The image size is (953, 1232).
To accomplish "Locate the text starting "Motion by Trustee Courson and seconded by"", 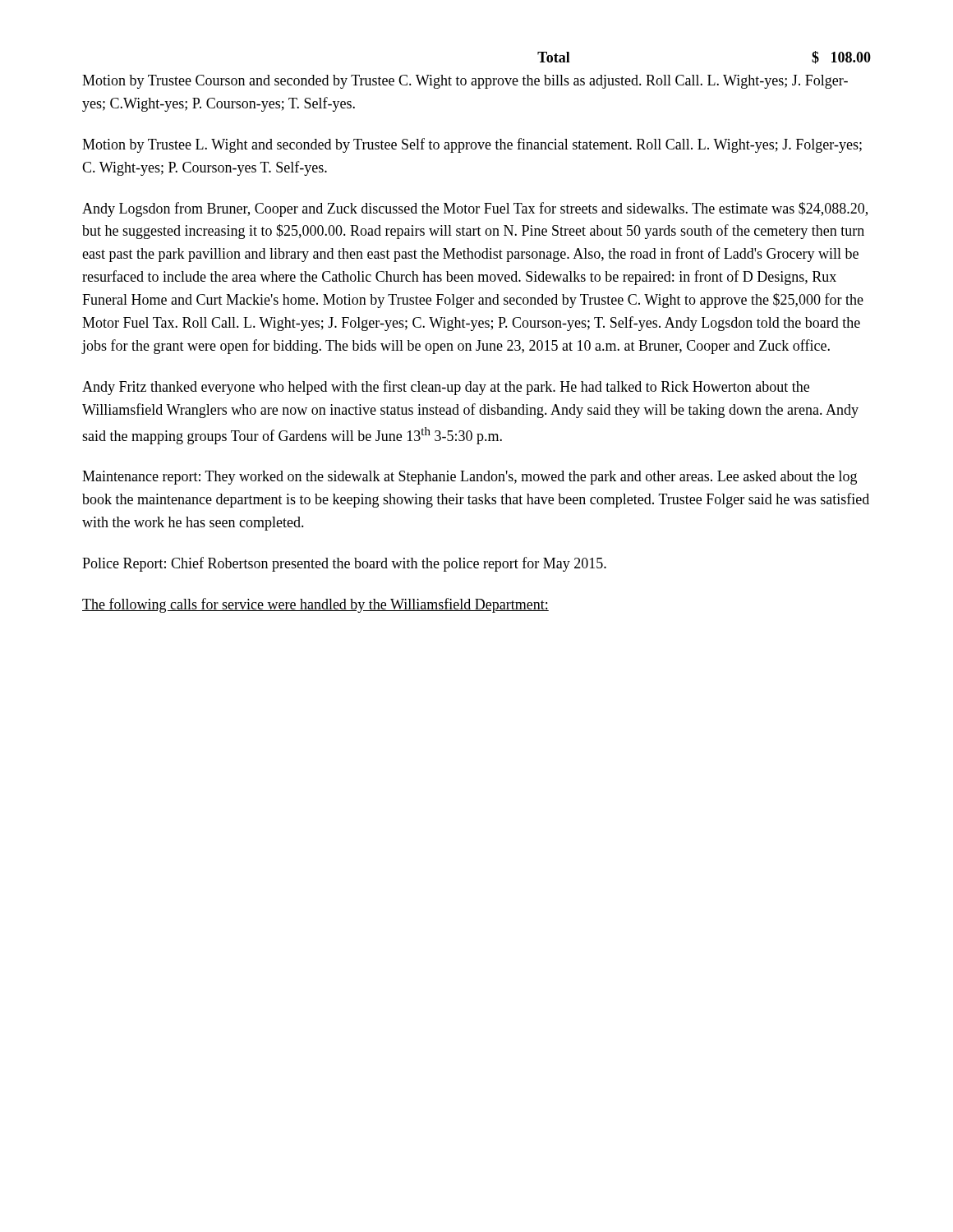I will (x=465, y=92).
